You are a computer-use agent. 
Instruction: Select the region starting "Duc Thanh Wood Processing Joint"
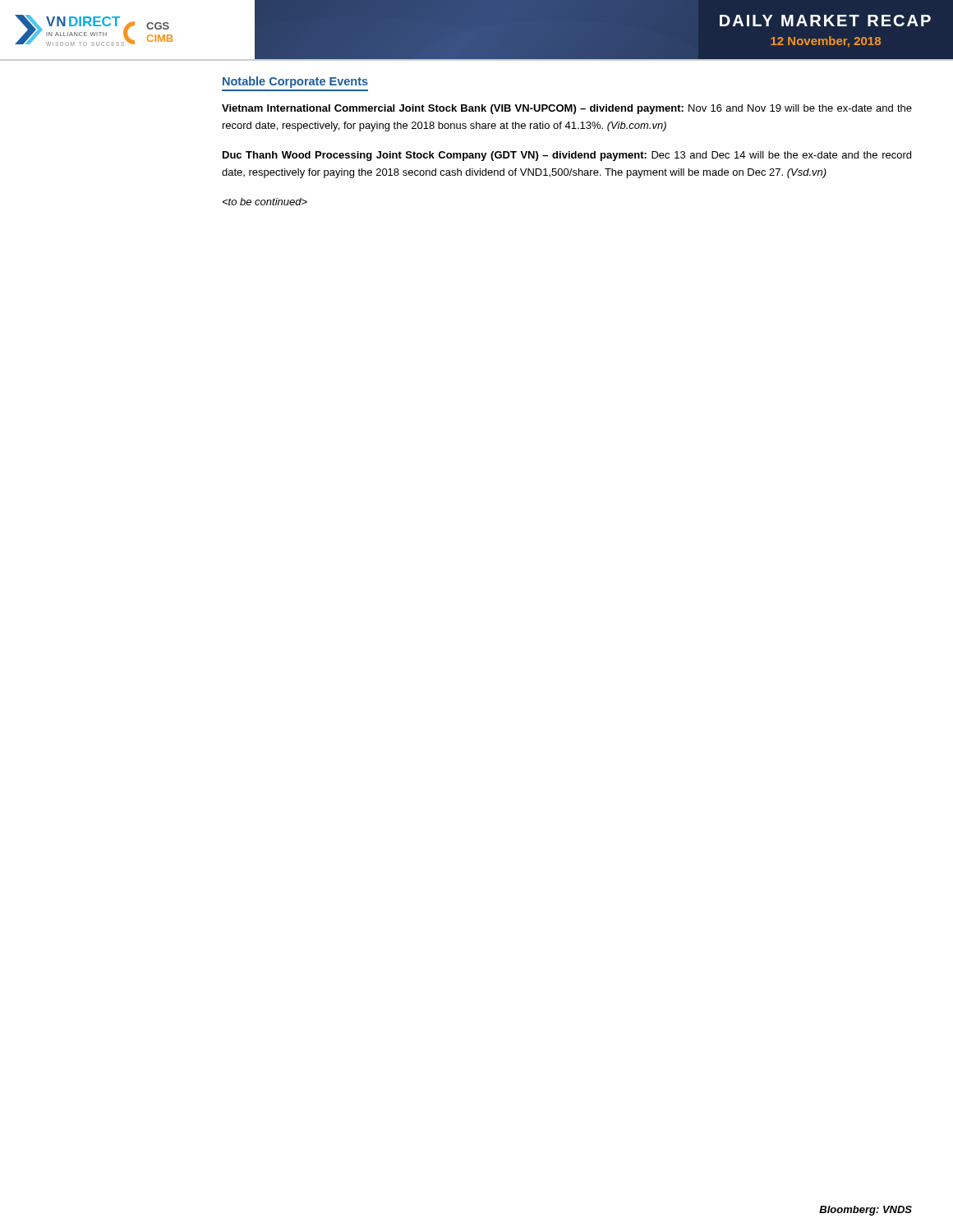567,163
